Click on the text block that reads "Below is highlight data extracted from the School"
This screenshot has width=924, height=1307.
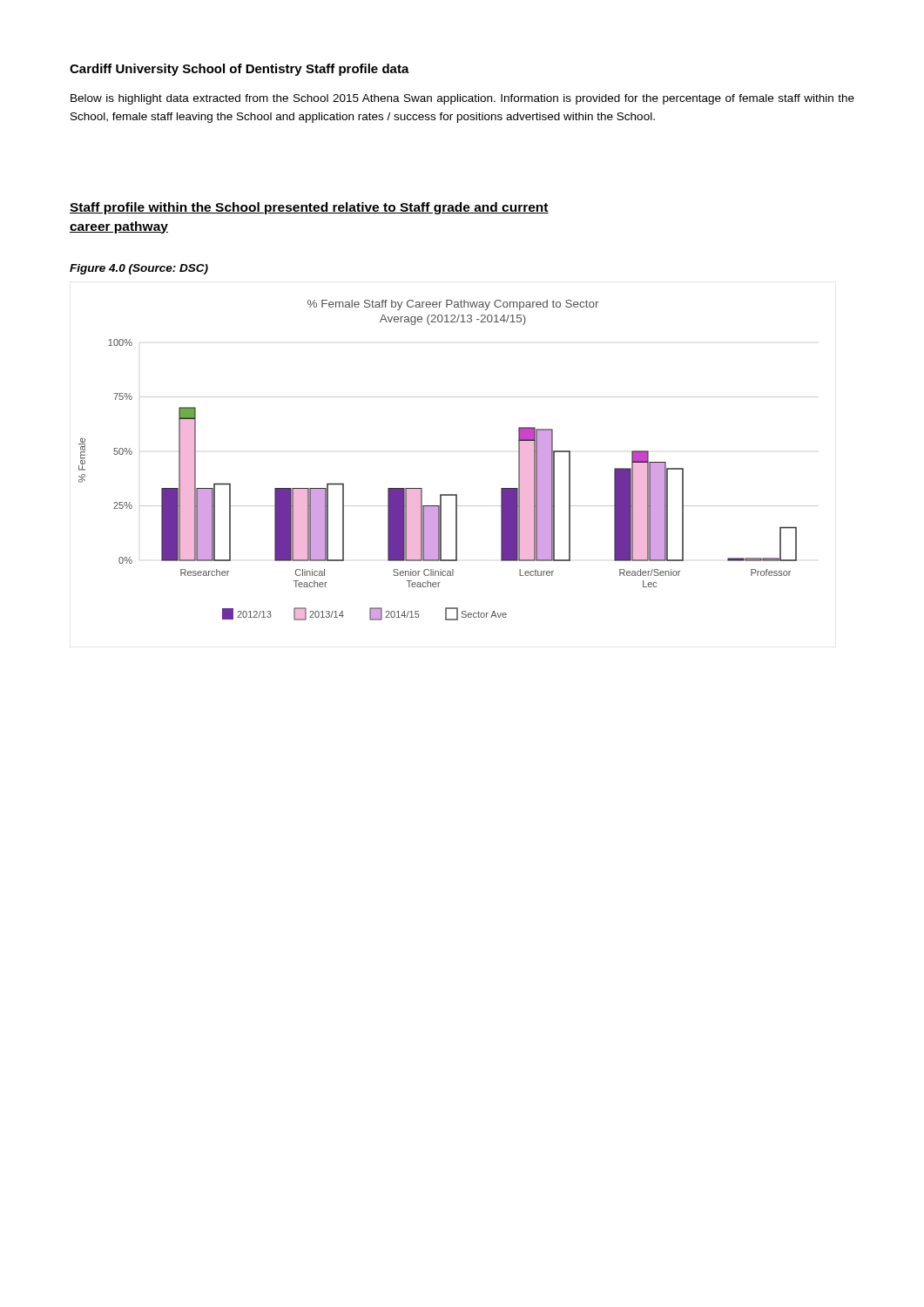(x=462, y=107)
